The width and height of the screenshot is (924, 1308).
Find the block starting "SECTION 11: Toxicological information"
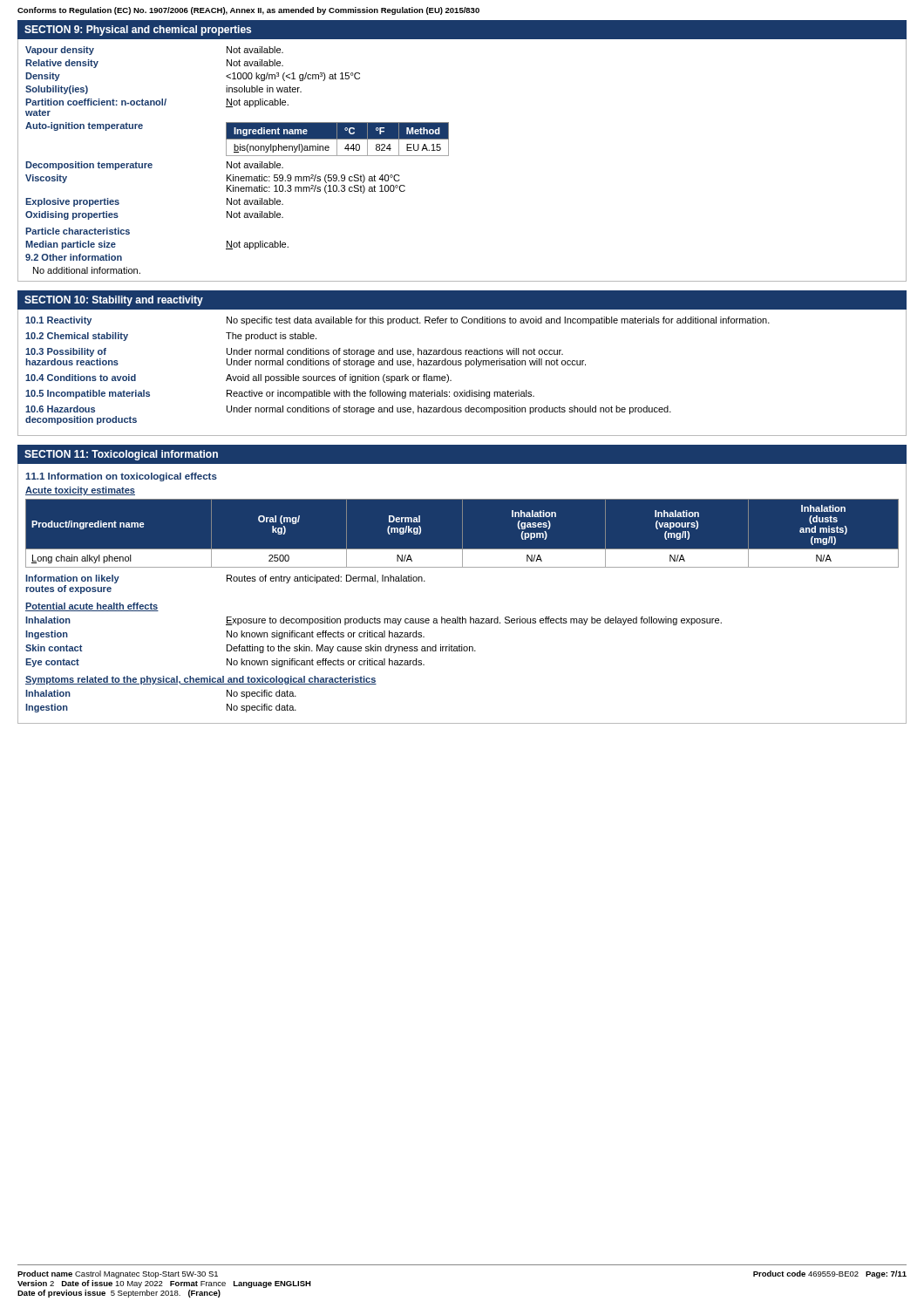121,454
